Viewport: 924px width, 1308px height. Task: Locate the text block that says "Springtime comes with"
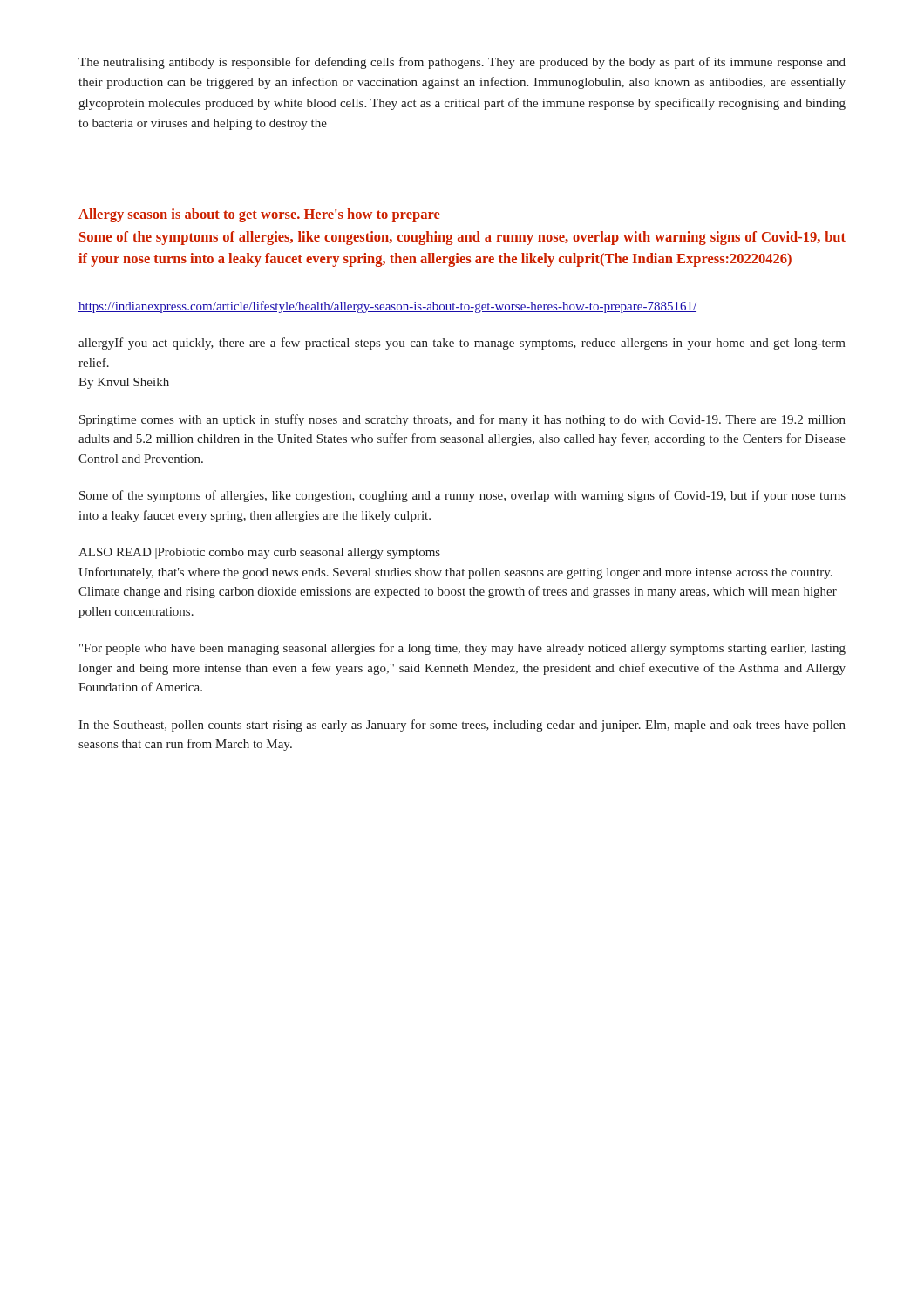pyautogui.click(x=462, y=439)
